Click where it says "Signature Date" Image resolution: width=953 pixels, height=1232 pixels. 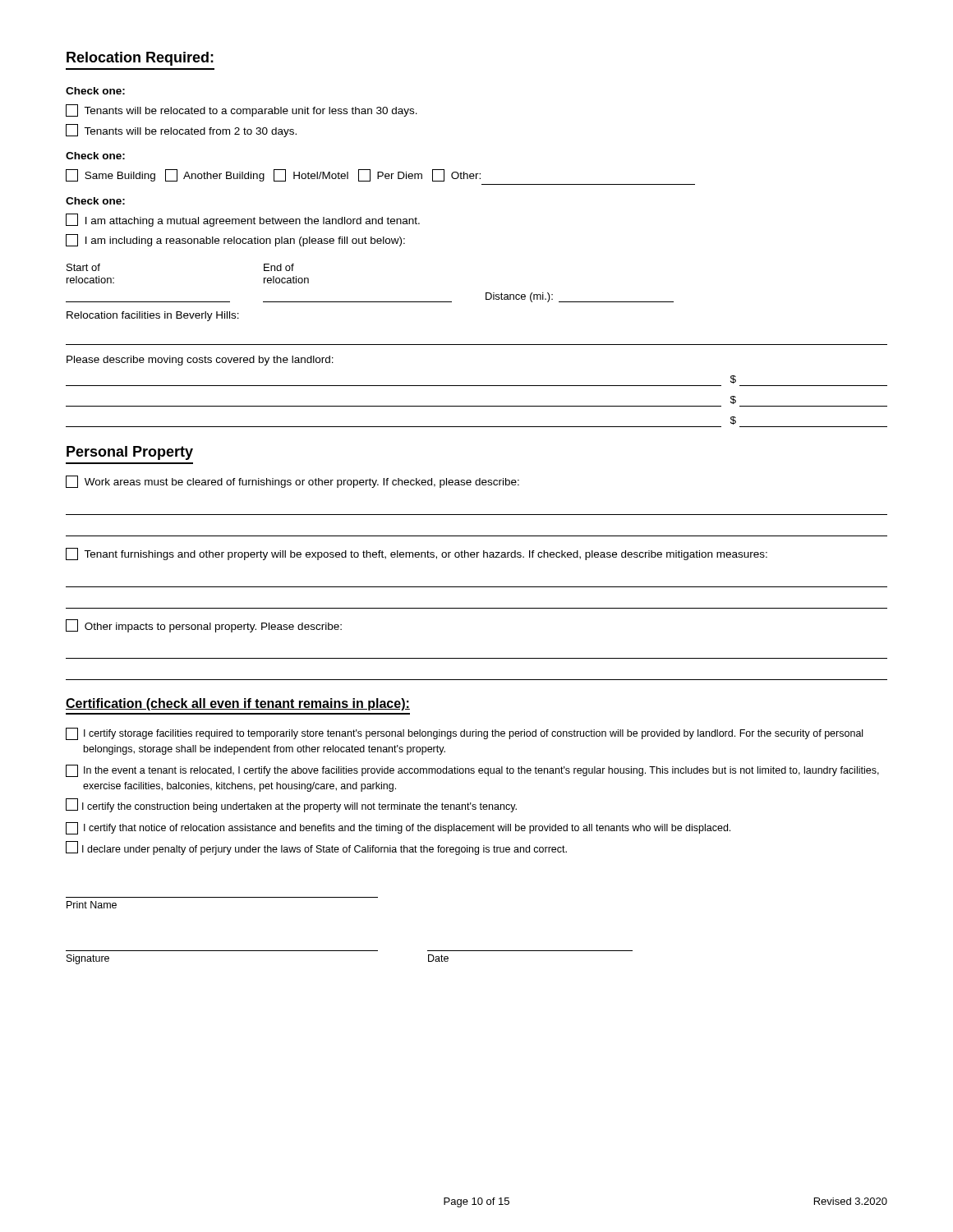[x=476, y=949]
